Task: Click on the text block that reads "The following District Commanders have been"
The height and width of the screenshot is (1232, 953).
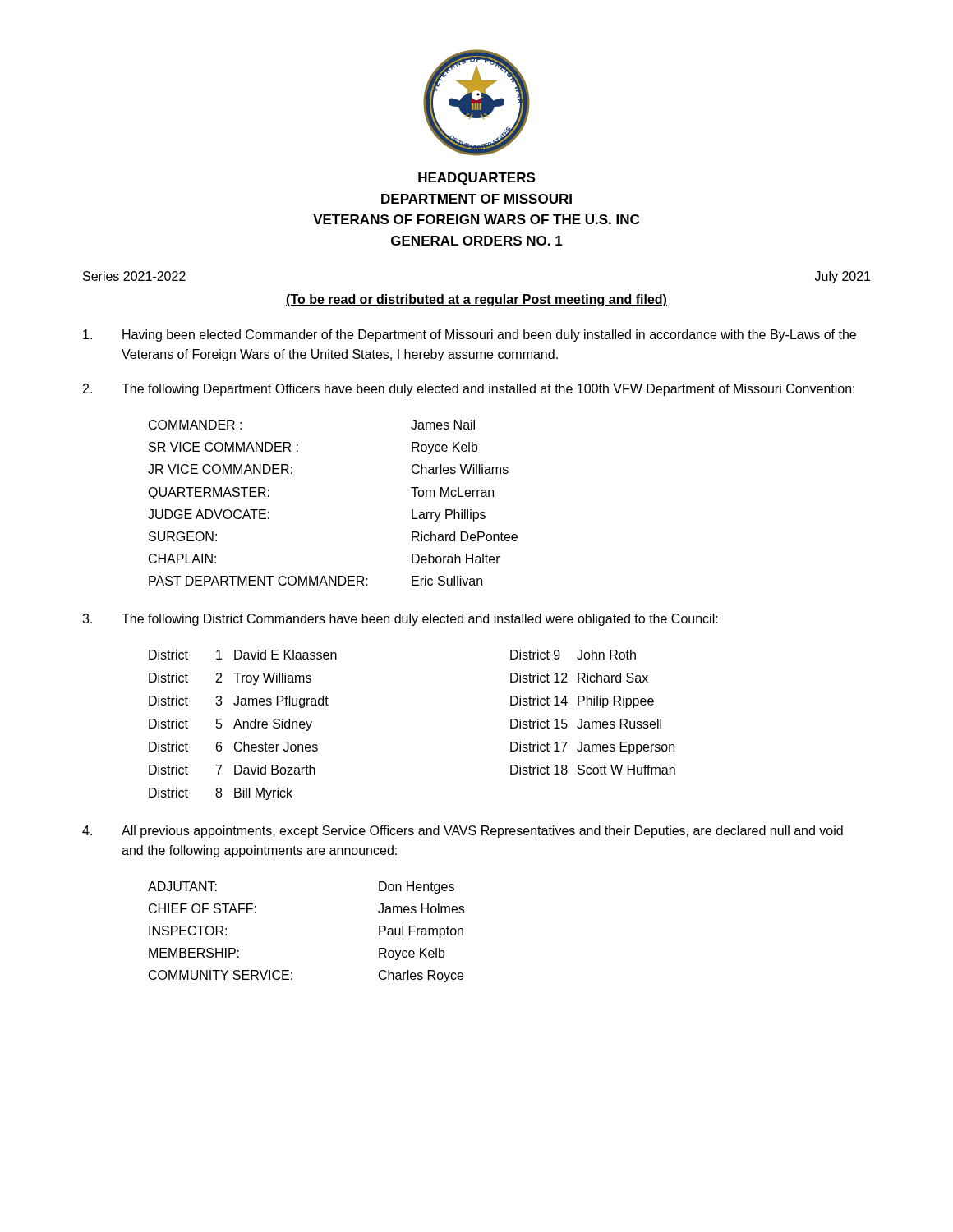Action: point(475,619)
